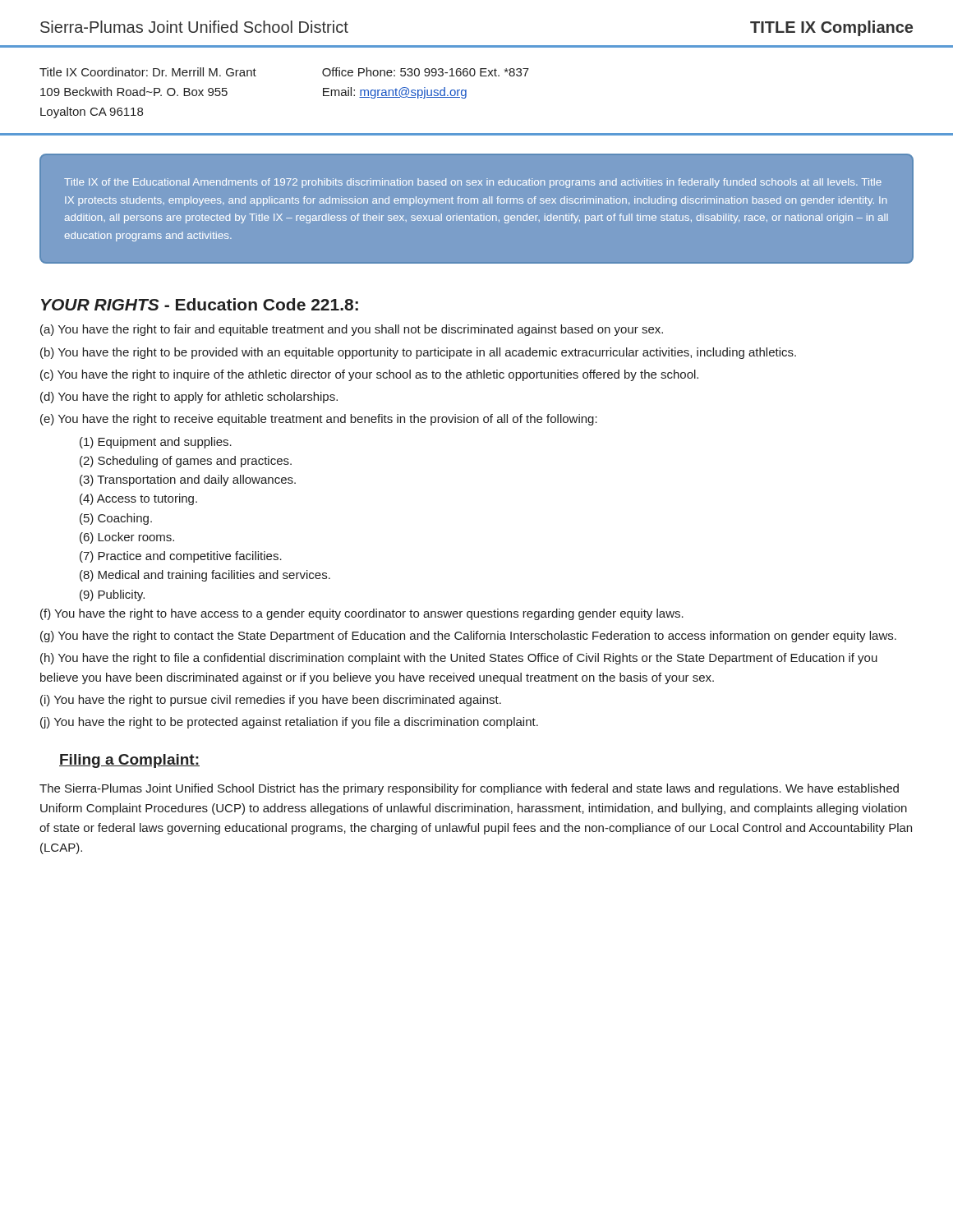Select the list item that says "(7) Practice and competitive facilities."
Viewport: 953px width, 1232px height.
181,556
